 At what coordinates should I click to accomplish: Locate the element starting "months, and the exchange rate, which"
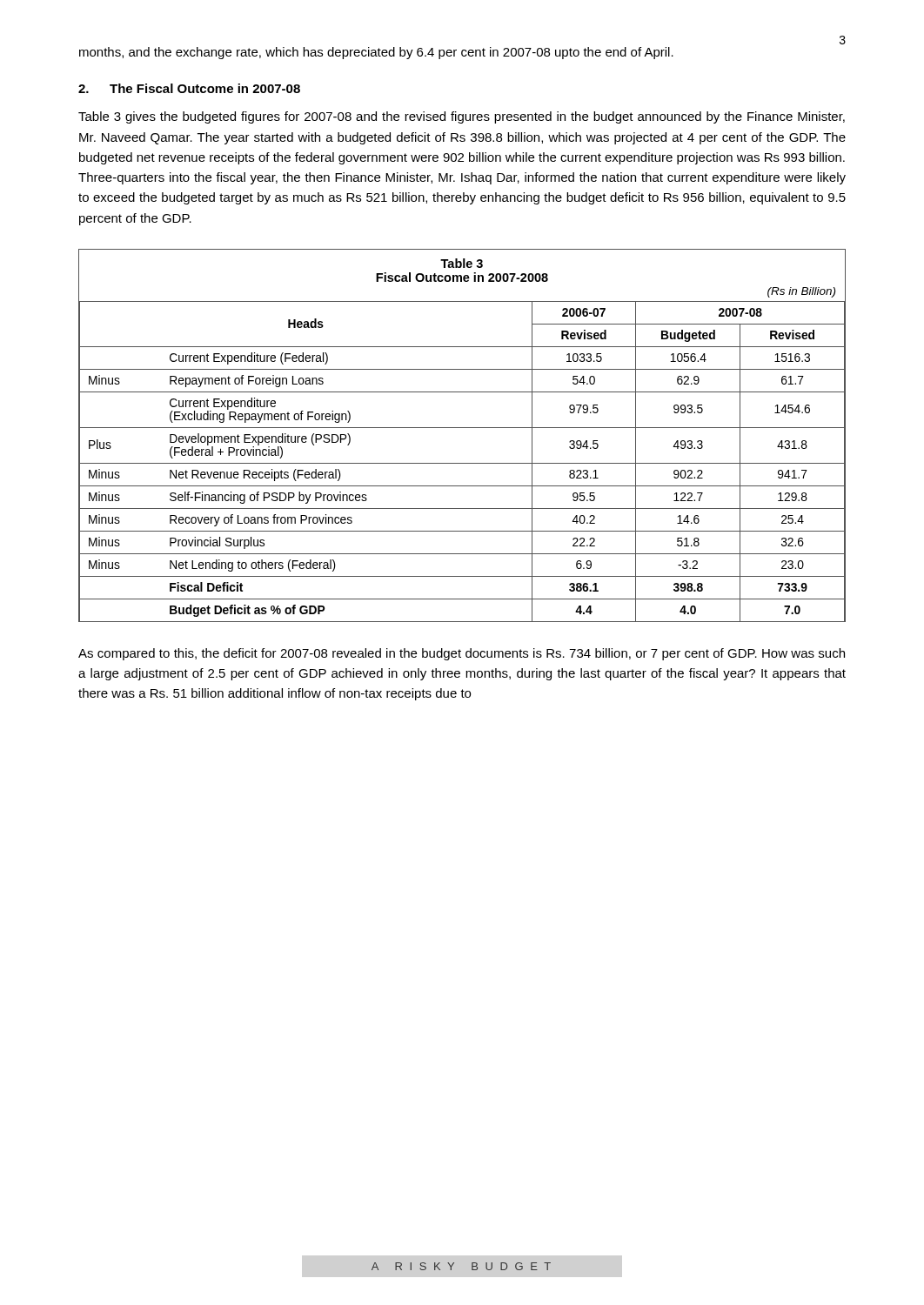click(x=462, y=52)
